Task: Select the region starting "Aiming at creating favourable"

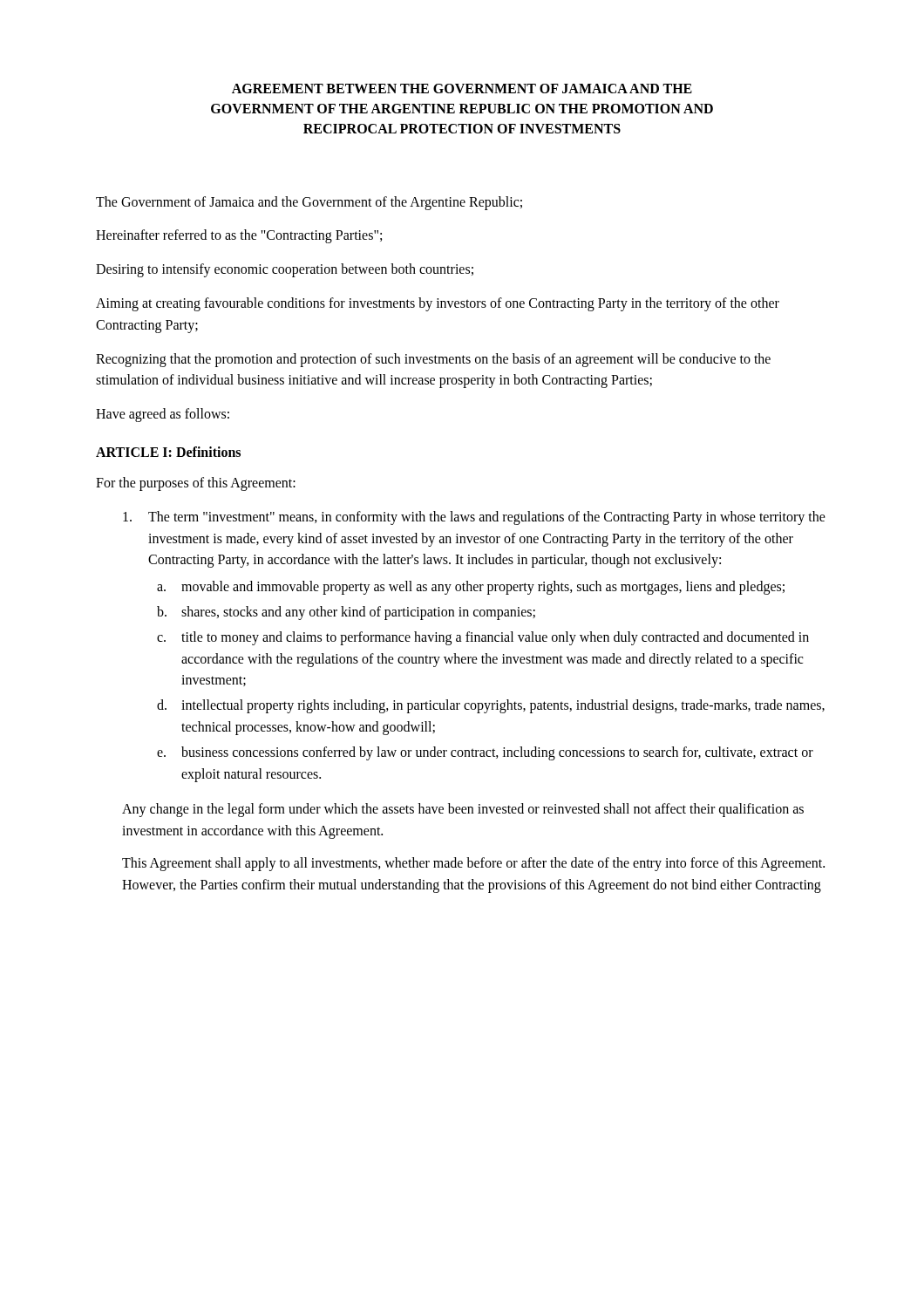Action: 438,314
